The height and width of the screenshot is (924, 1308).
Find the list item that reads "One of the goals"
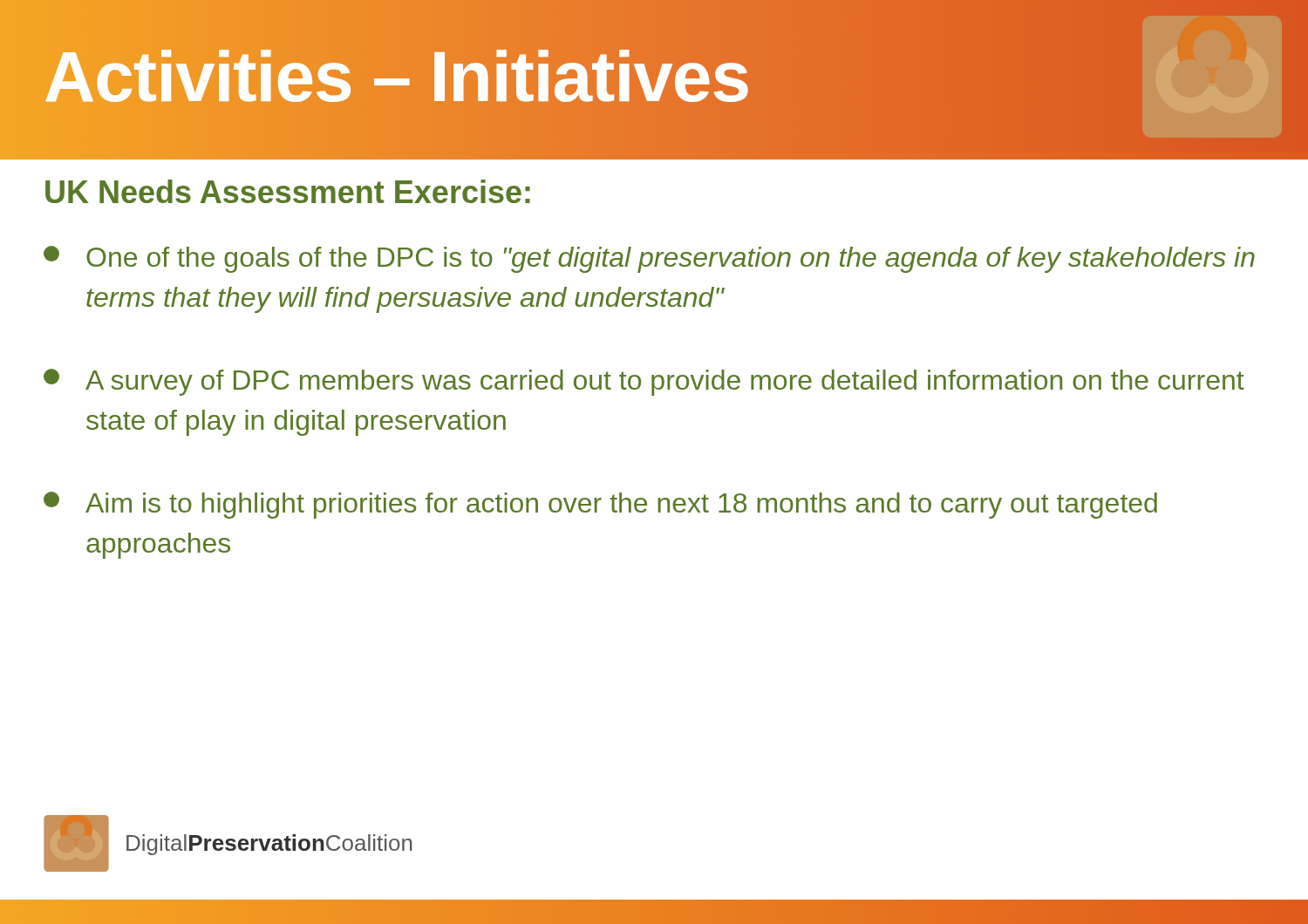654,278
